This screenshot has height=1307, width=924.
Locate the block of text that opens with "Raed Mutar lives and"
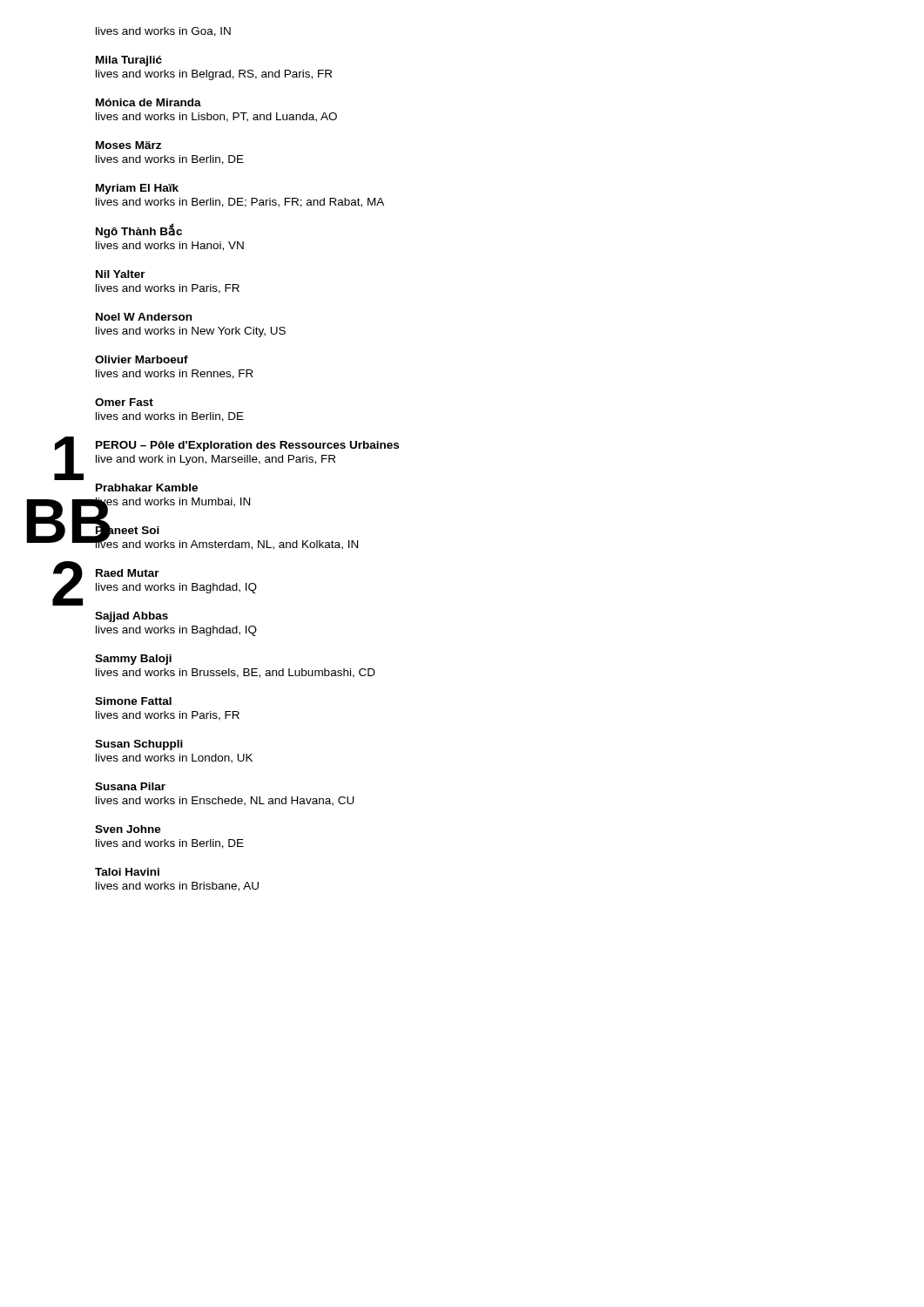click(128, 573)
